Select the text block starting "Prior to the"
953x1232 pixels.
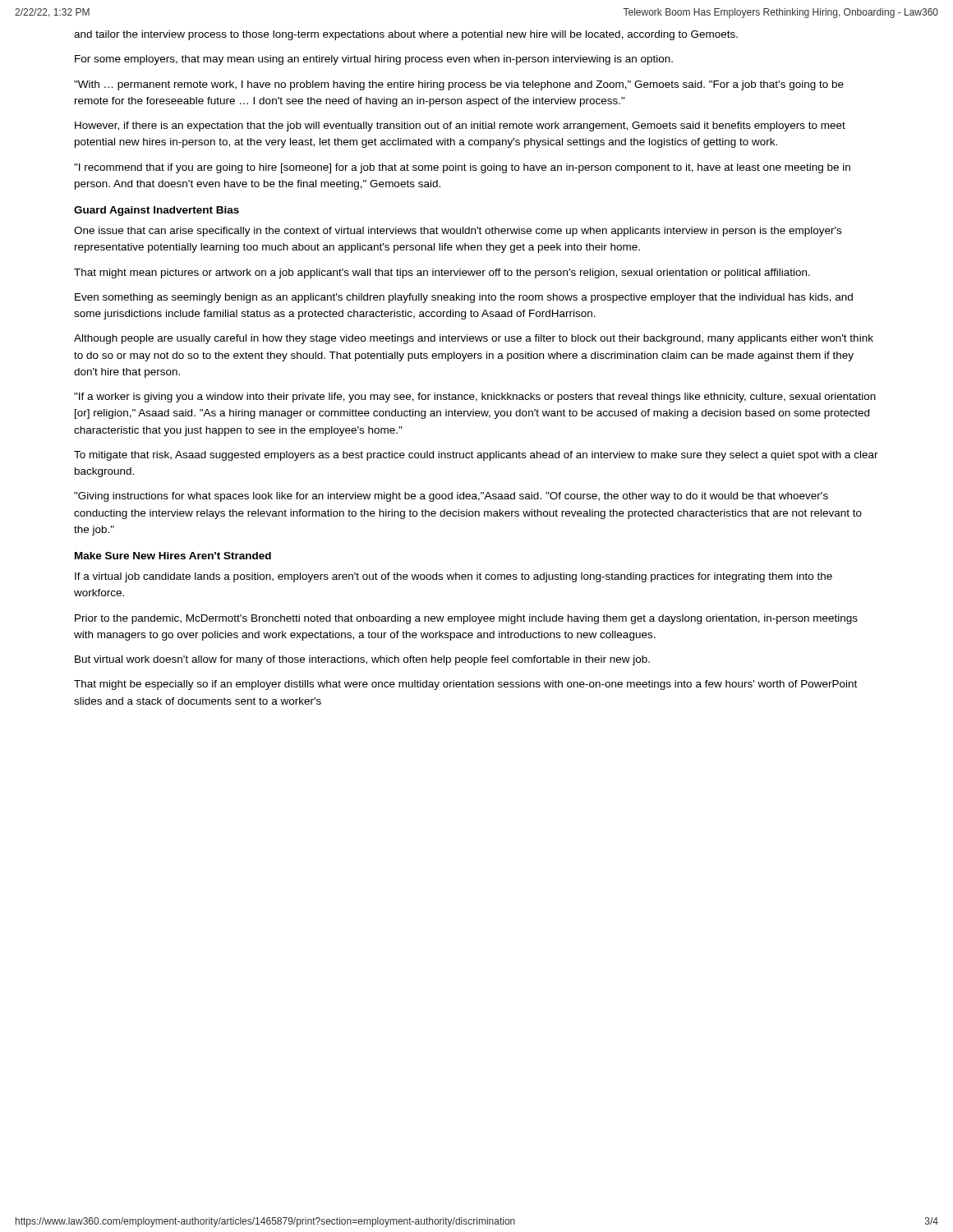click(x=466, y=626)
